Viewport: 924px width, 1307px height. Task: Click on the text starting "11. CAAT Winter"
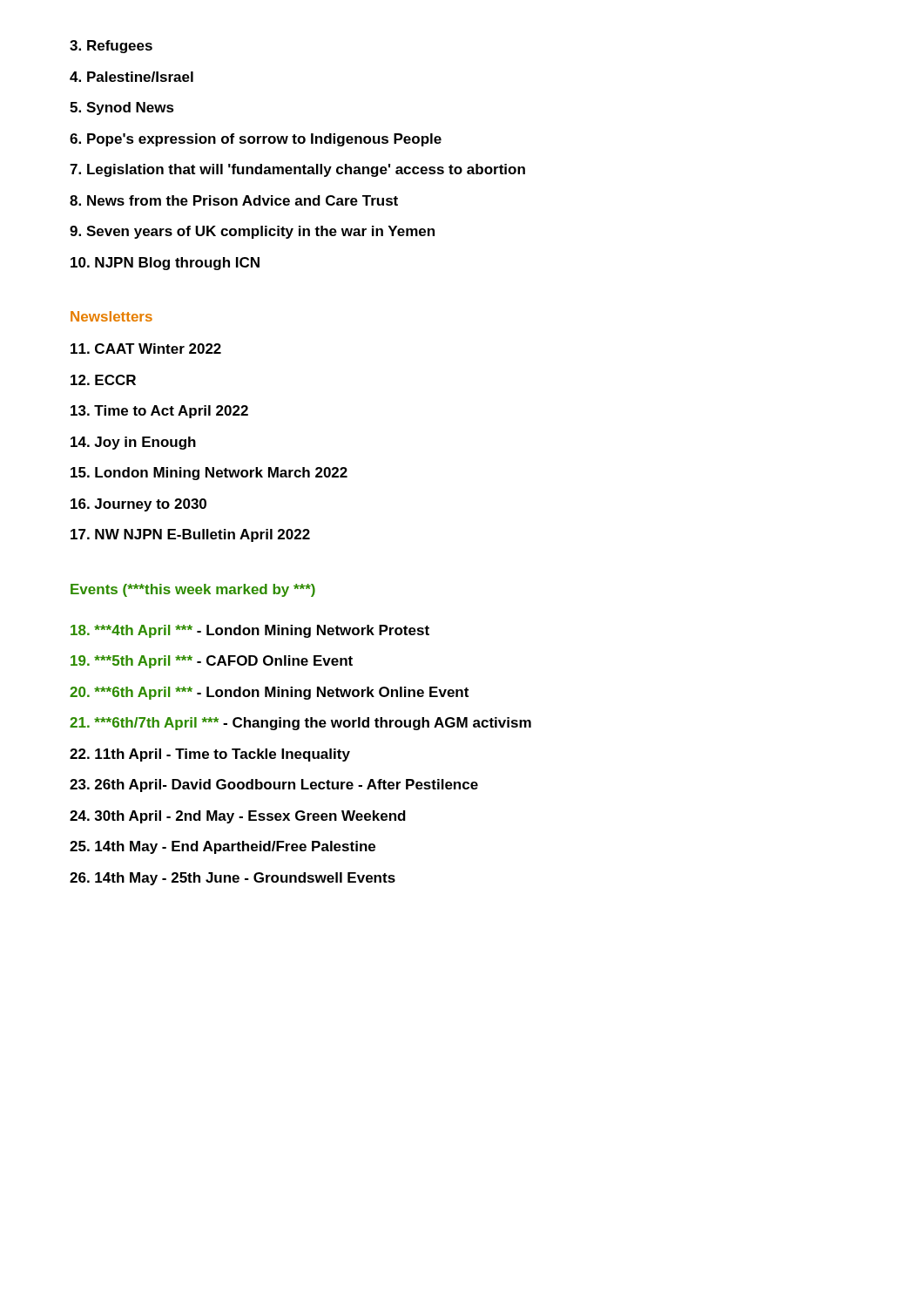pyautogui.click(x=146, y=349)
